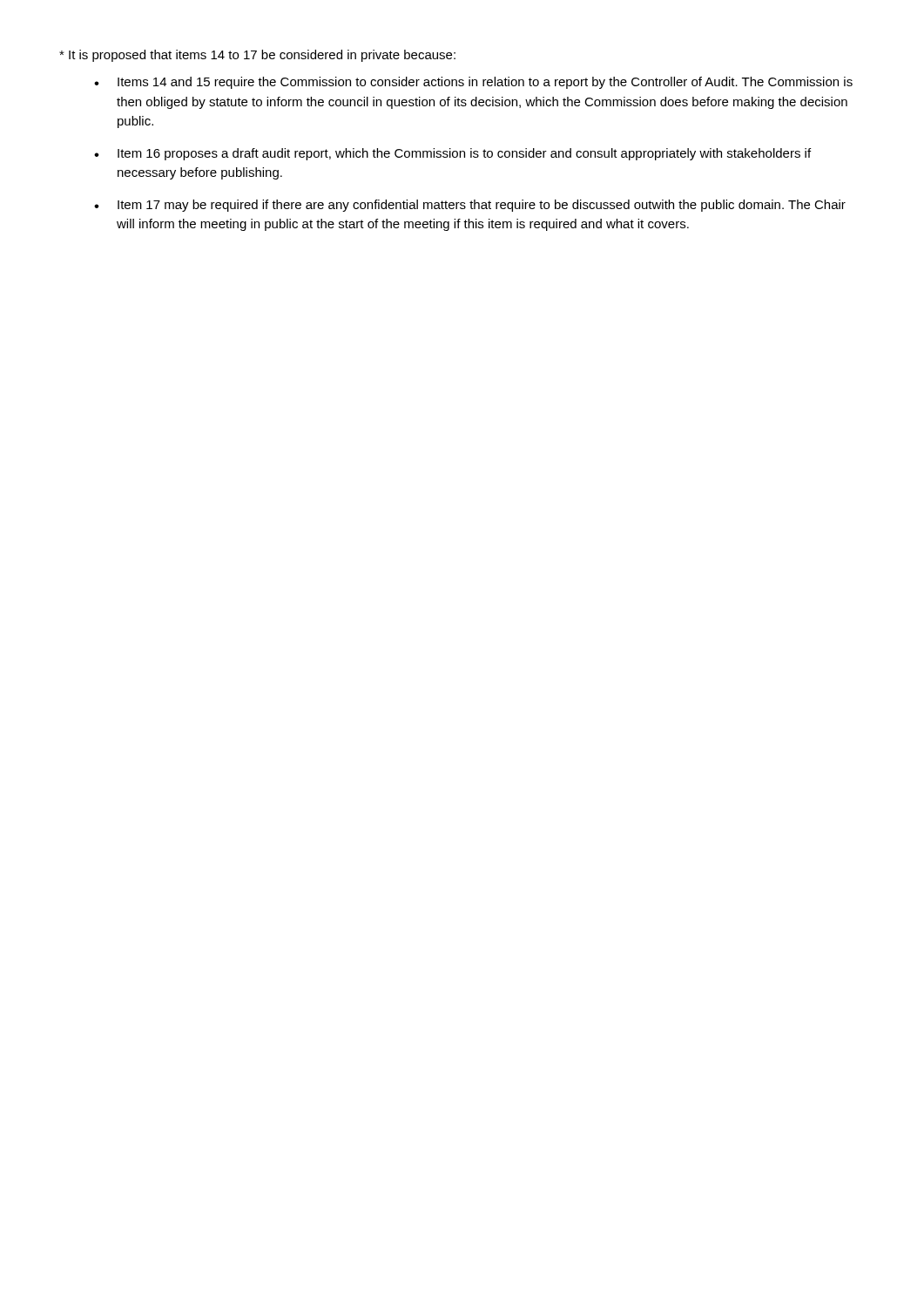
Task: Find the text block starting "• Item 16 proposes a draft"
Action: pos(479,163)
